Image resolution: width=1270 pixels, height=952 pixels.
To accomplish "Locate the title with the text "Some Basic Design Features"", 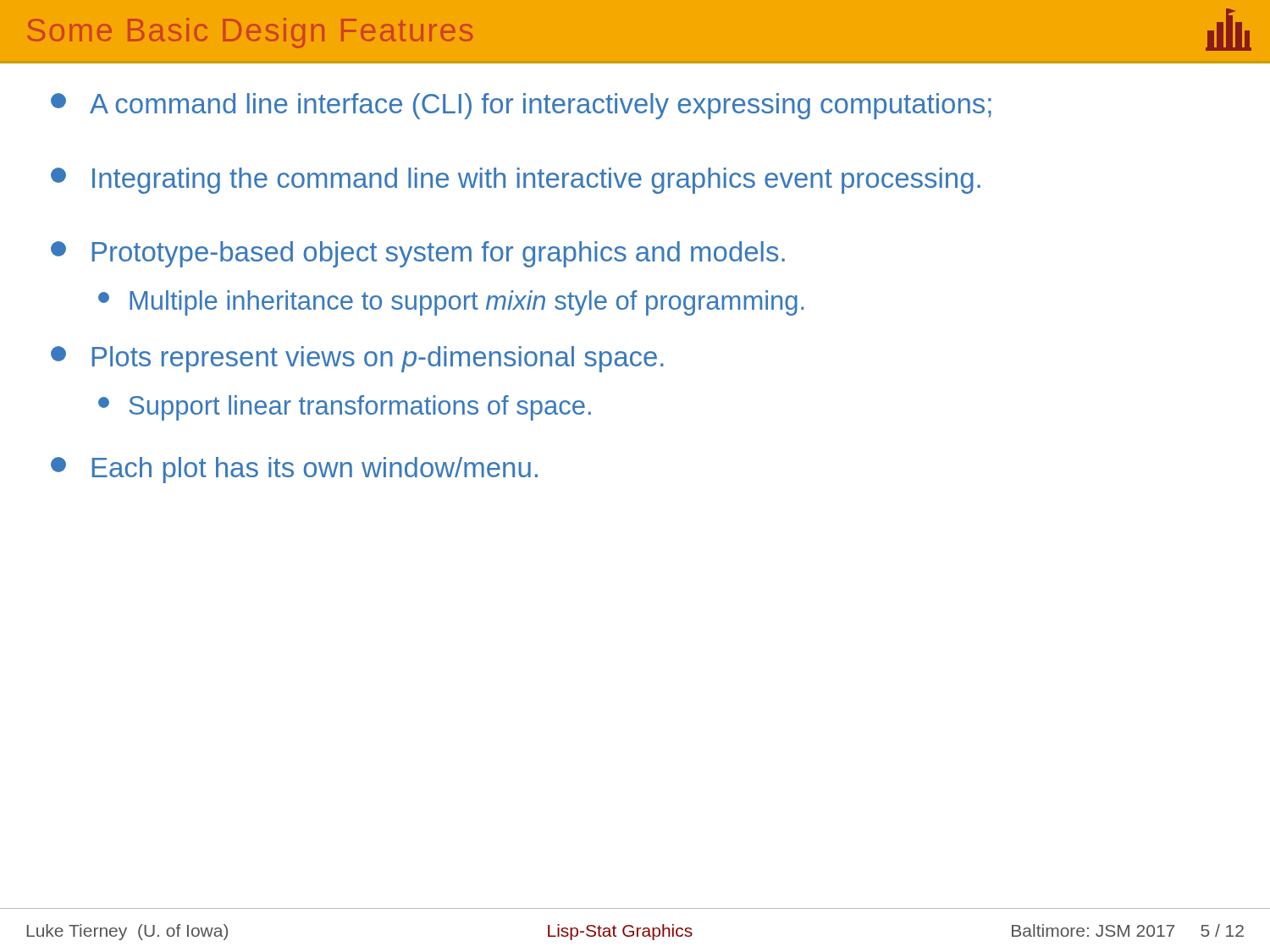I will click(250, 30).
